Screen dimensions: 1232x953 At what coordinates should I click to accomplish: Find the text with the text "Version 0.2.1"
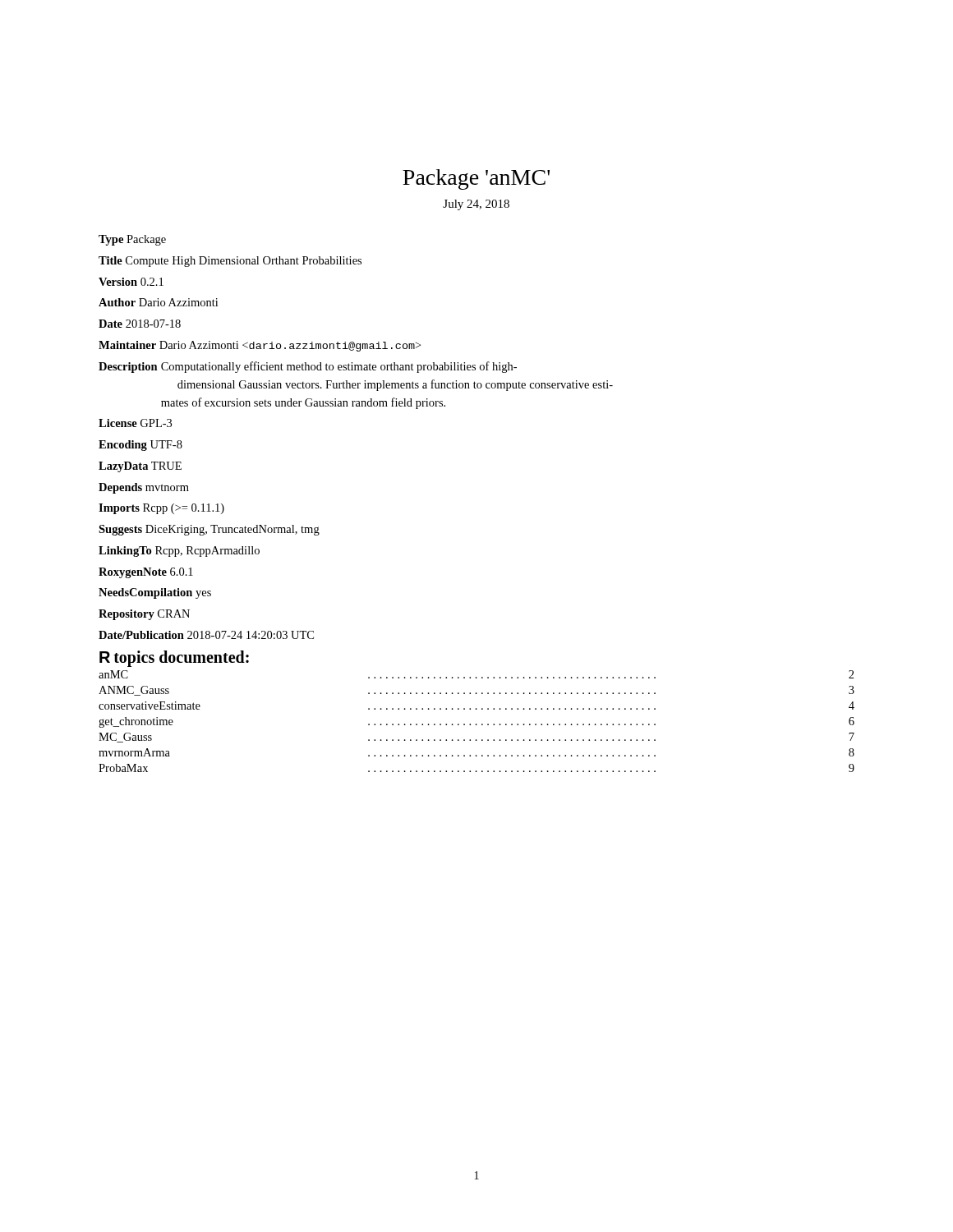pyautogui.click(x=131, y=281)
